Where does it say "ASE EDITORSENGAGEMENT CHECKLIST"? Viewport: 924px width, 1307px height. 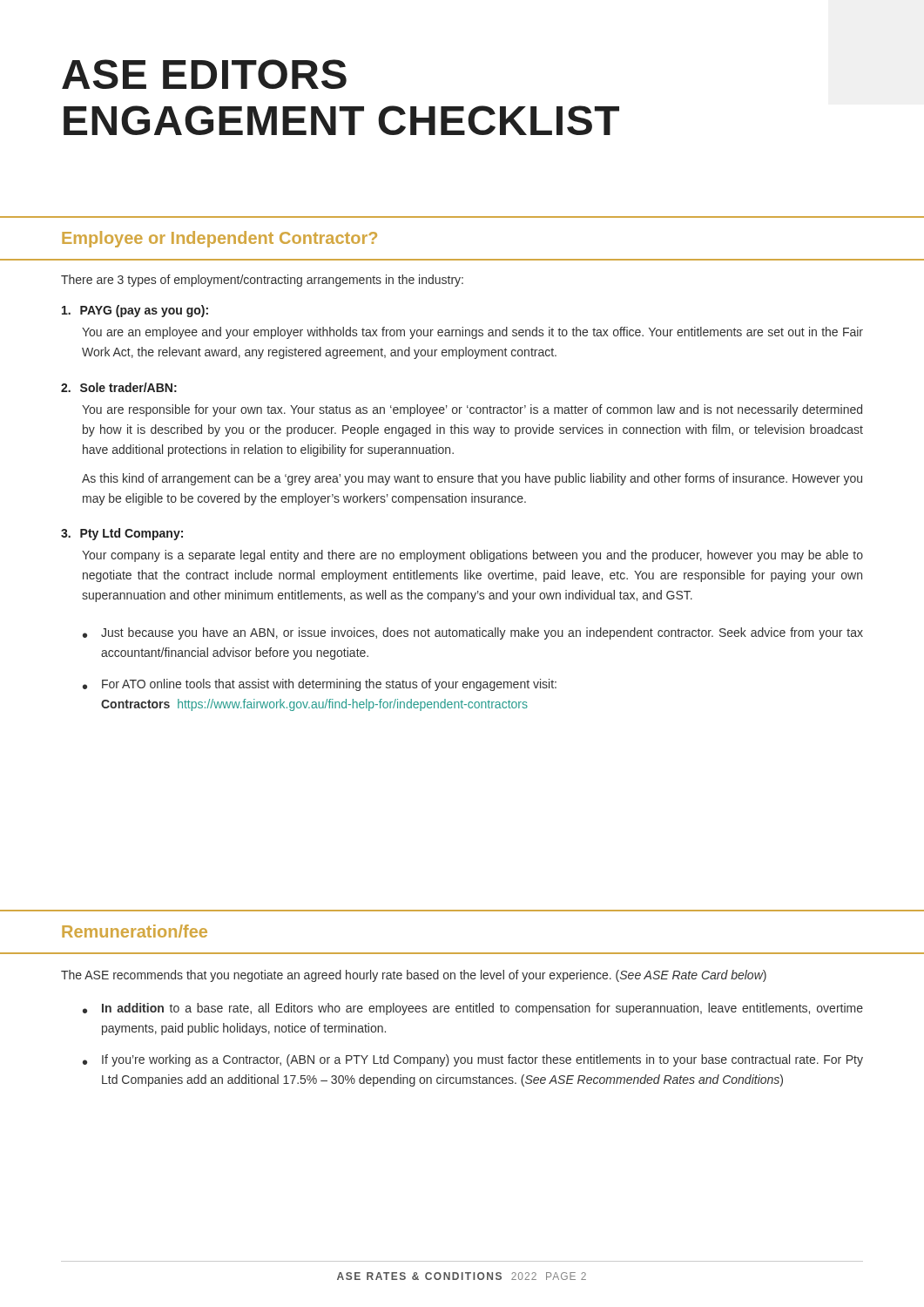point(427,98)
